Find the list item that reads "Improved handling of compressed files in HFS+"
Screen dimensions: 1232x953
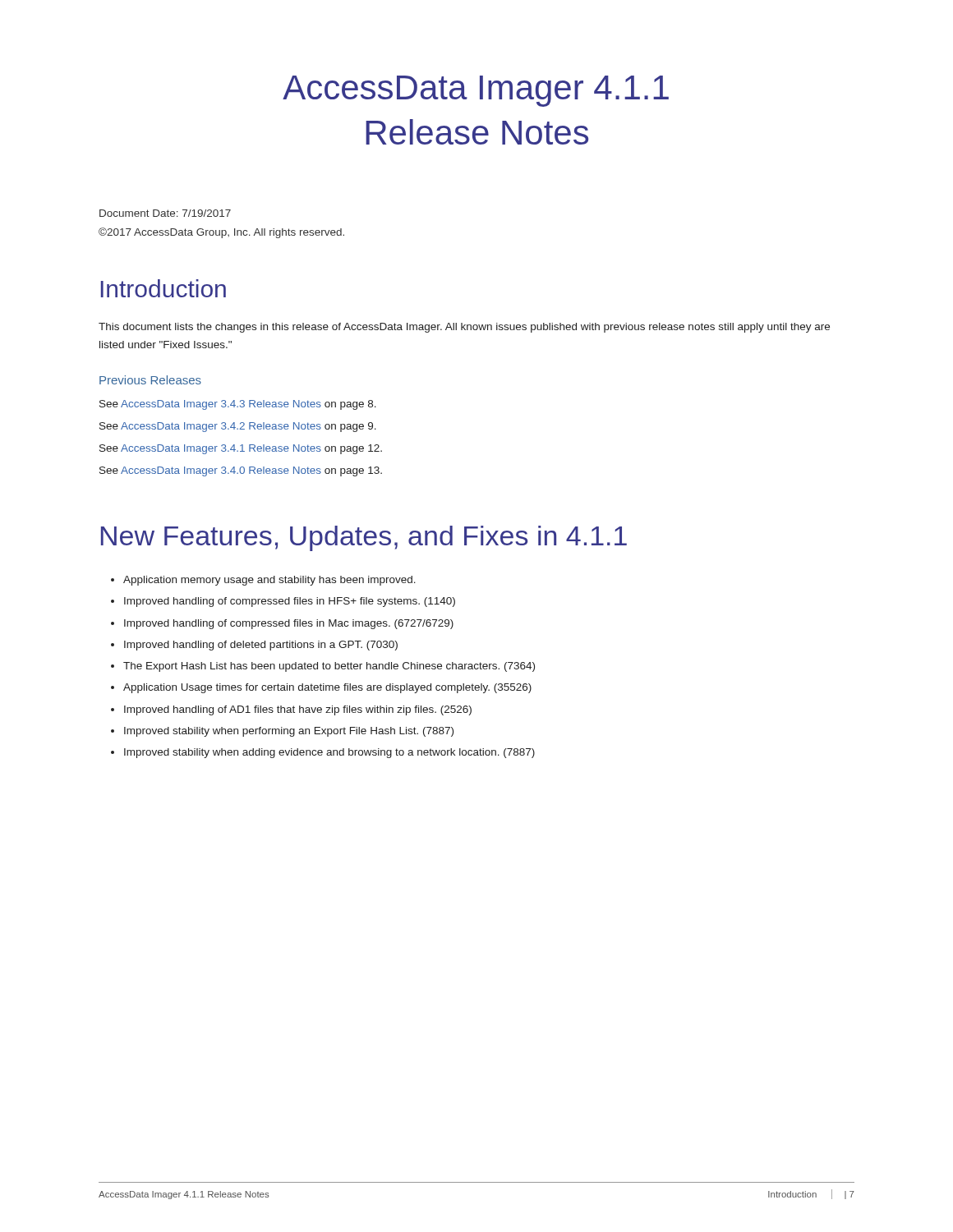tap(290, 601)
